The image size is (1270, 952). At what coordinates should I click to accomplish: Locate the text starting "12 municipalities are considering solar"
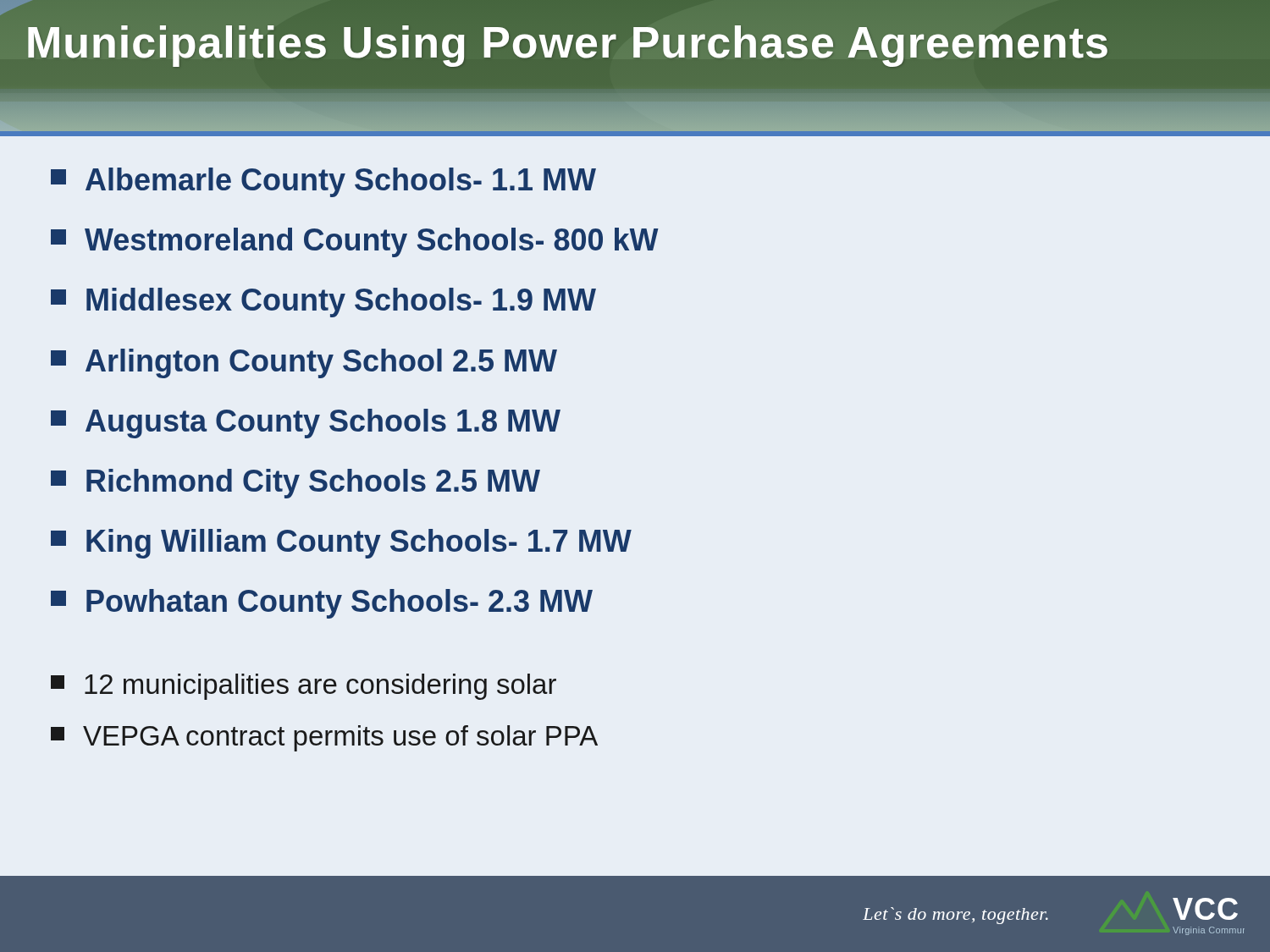[x=304, y=684]
